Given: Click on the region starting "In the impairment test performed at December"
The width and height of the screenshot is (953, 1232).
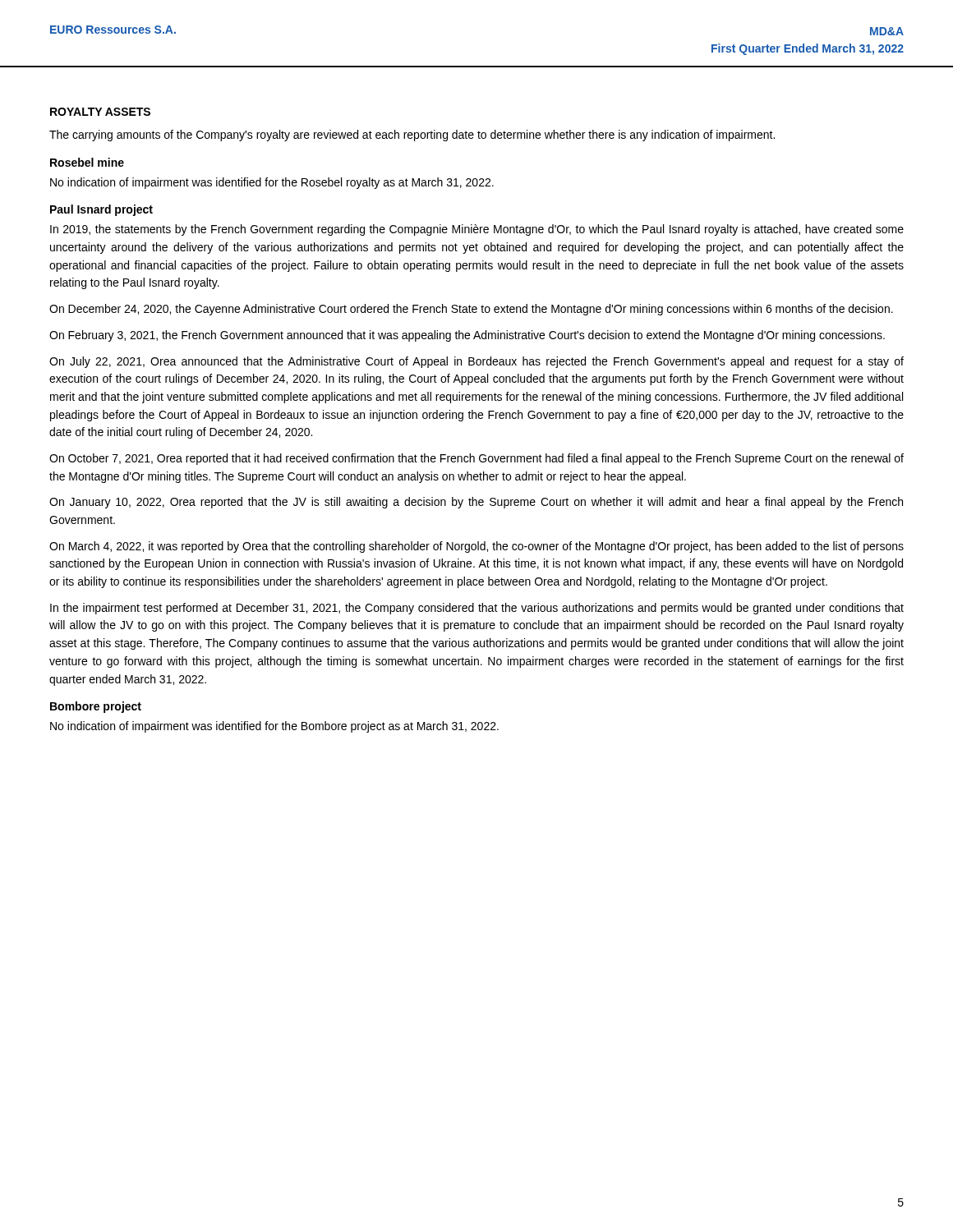Looking at the screenshot, I should (x=476, y=643).
